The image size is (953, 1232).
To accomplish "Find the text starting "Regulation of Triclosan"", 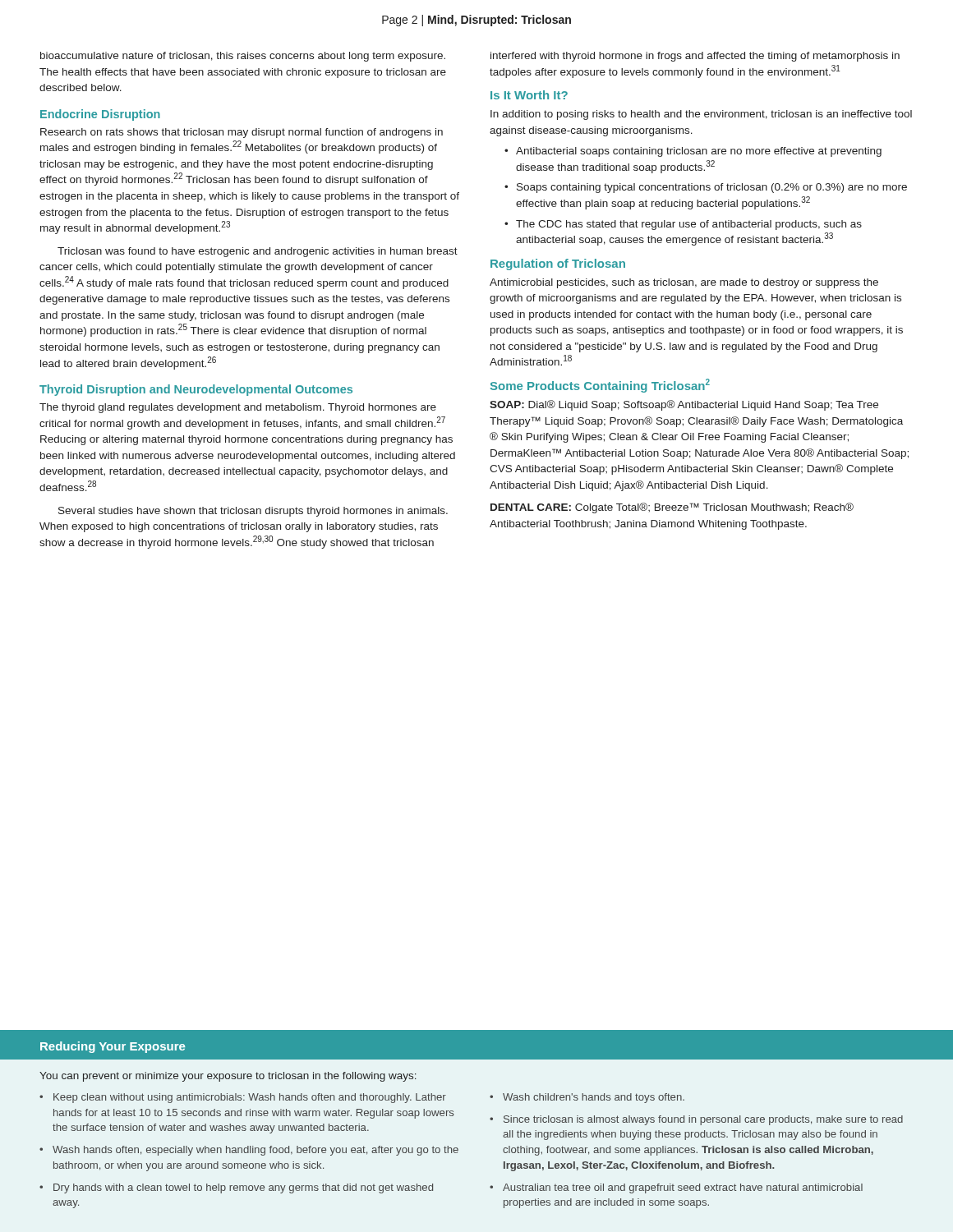I will (x=558, y=263).
